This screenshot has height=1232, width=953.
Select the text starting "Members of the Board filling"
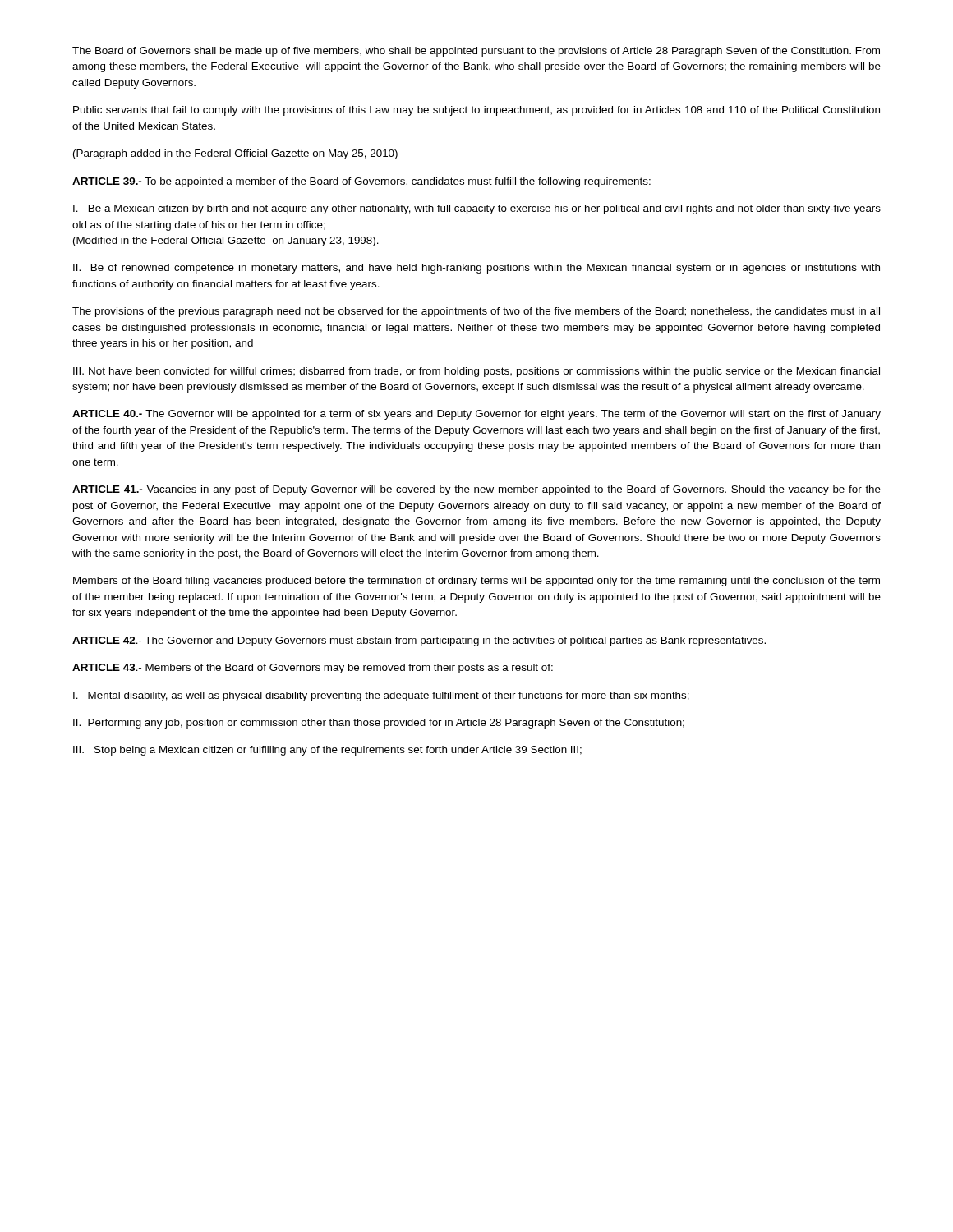[x=476, y=597]
